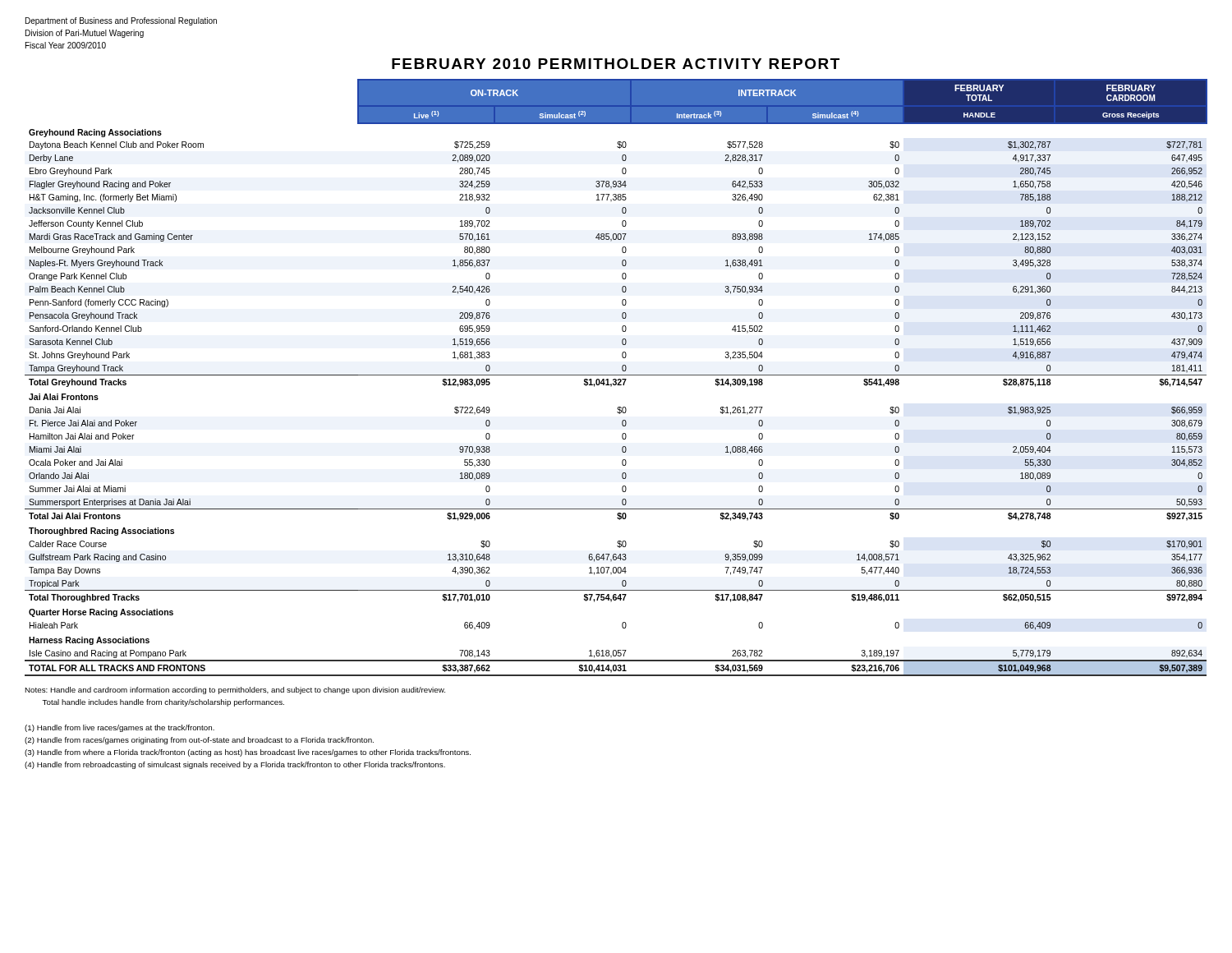Click on the text starting "Notes: Handle and cardroom information according to"
Viewport: 1232px width, 953px height.
(x=248, y=727)
